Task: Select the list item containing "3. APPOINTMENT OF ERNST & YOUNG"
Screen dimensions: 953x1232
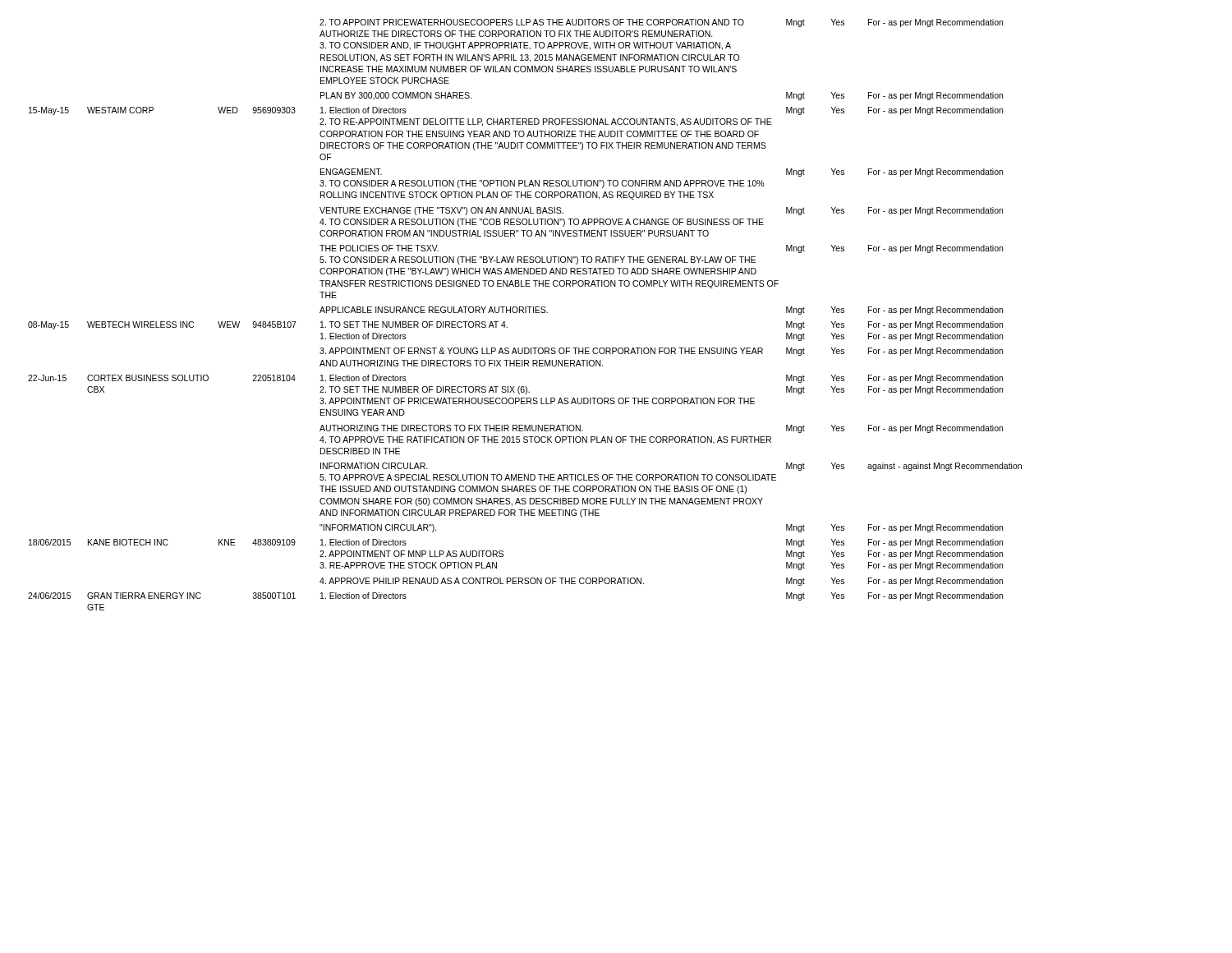Action: [x=616, y=357]
